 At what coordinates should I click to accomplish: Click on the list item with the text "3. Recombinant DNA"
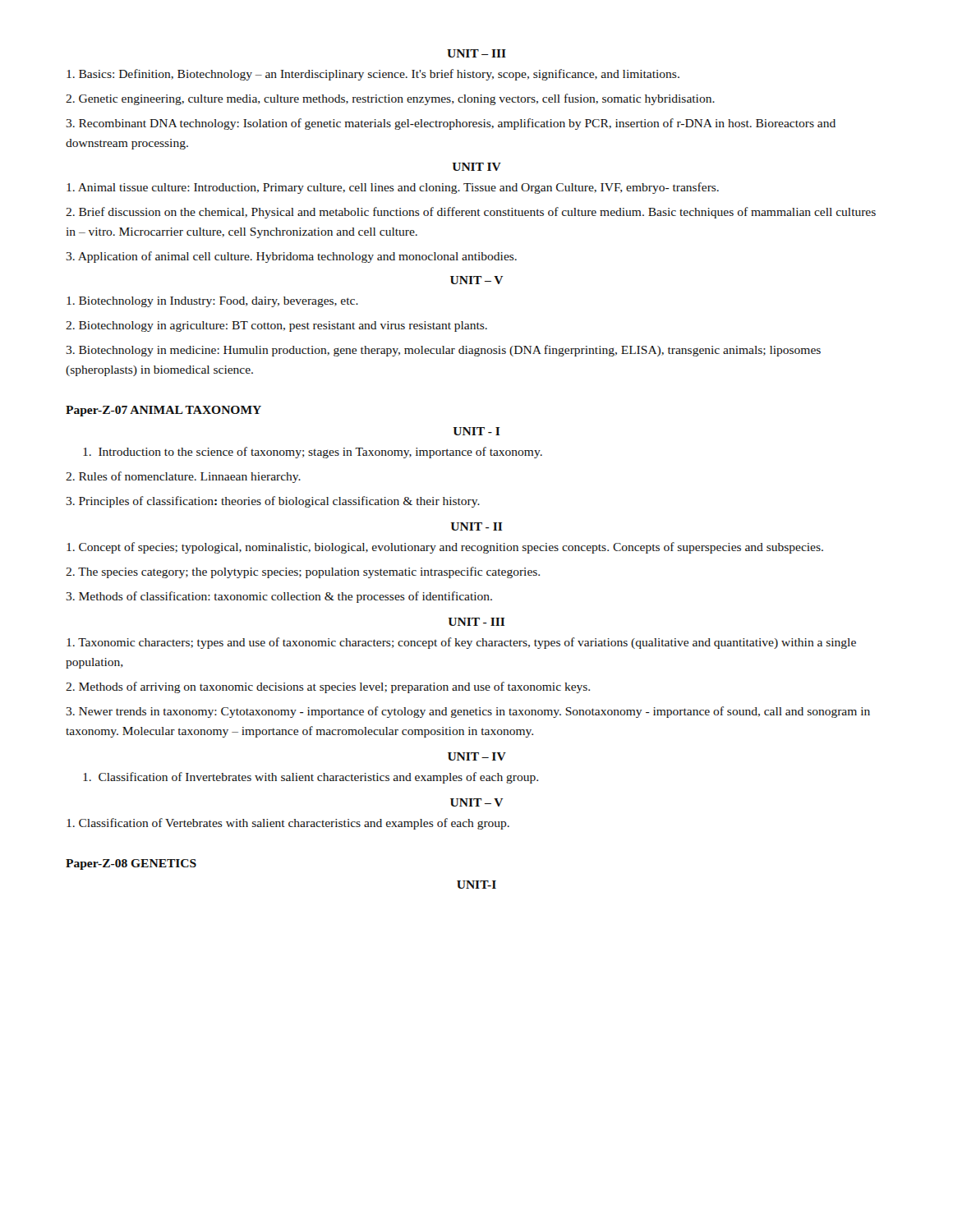[x=451, y=133]
